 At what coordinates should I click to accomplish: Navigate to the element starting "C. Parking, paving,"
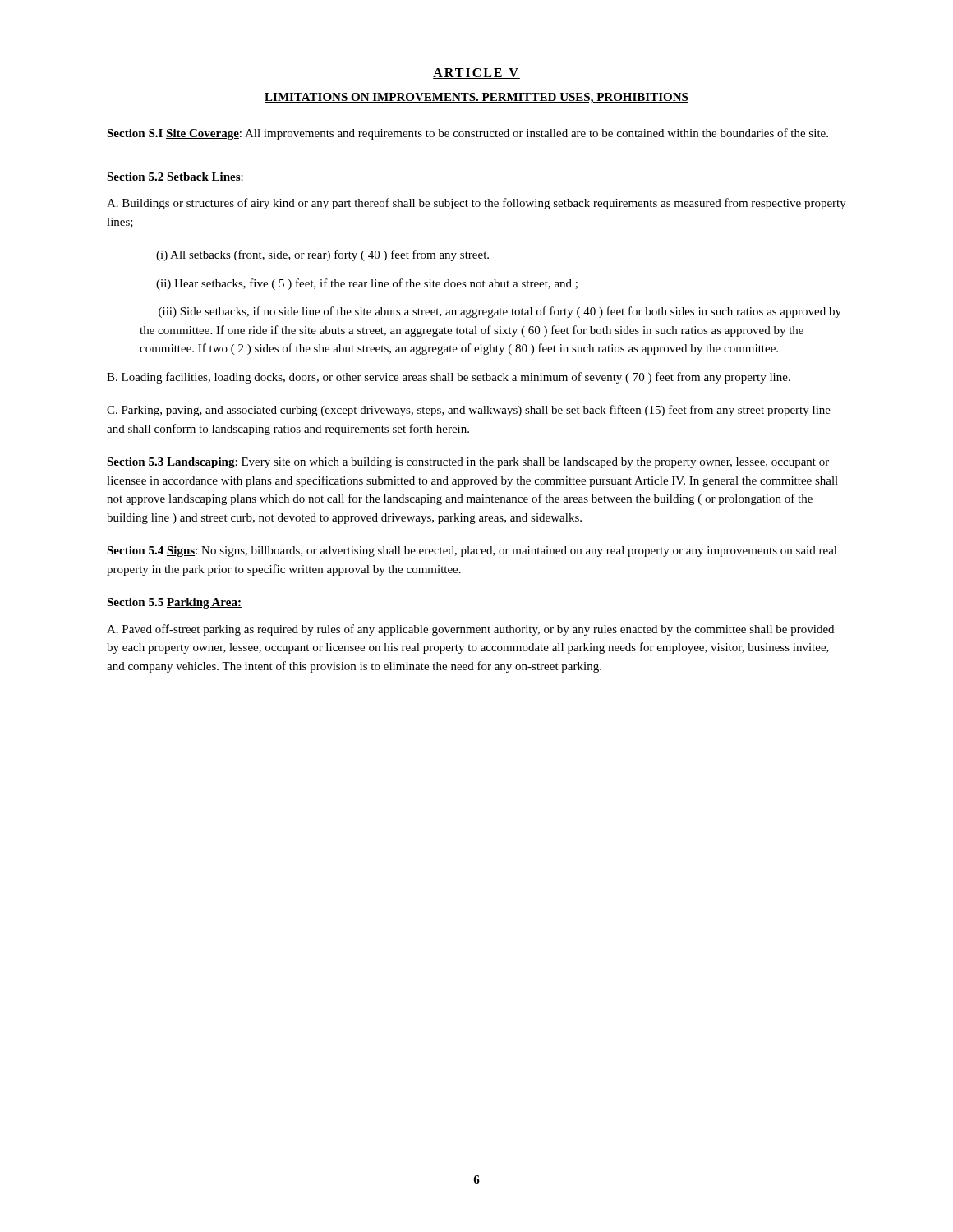pyautogui.click(x=476, y=419)
